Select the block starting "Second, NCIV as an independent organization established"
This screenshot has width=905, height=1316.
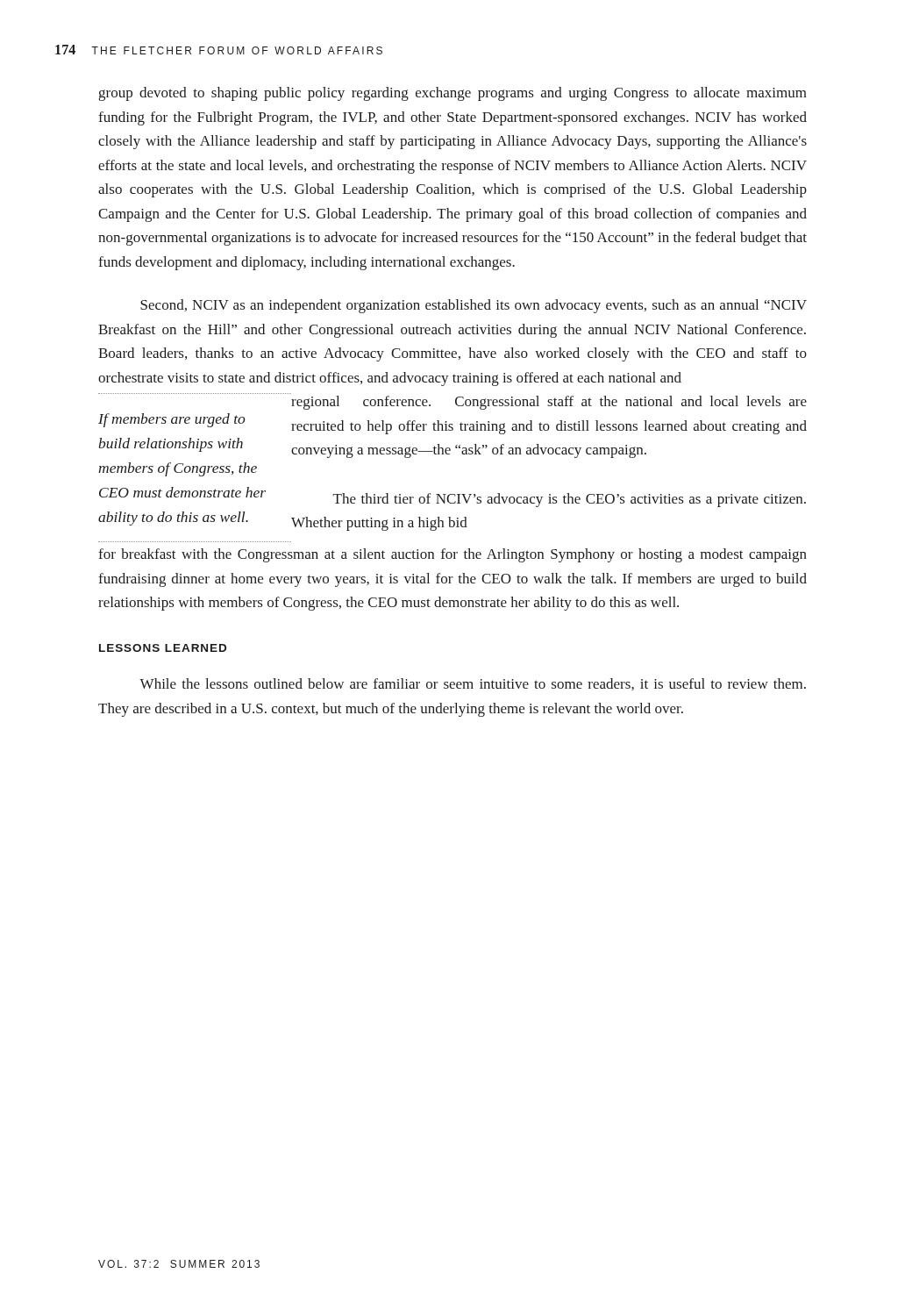pyautogui.click(x=452, y=341)
